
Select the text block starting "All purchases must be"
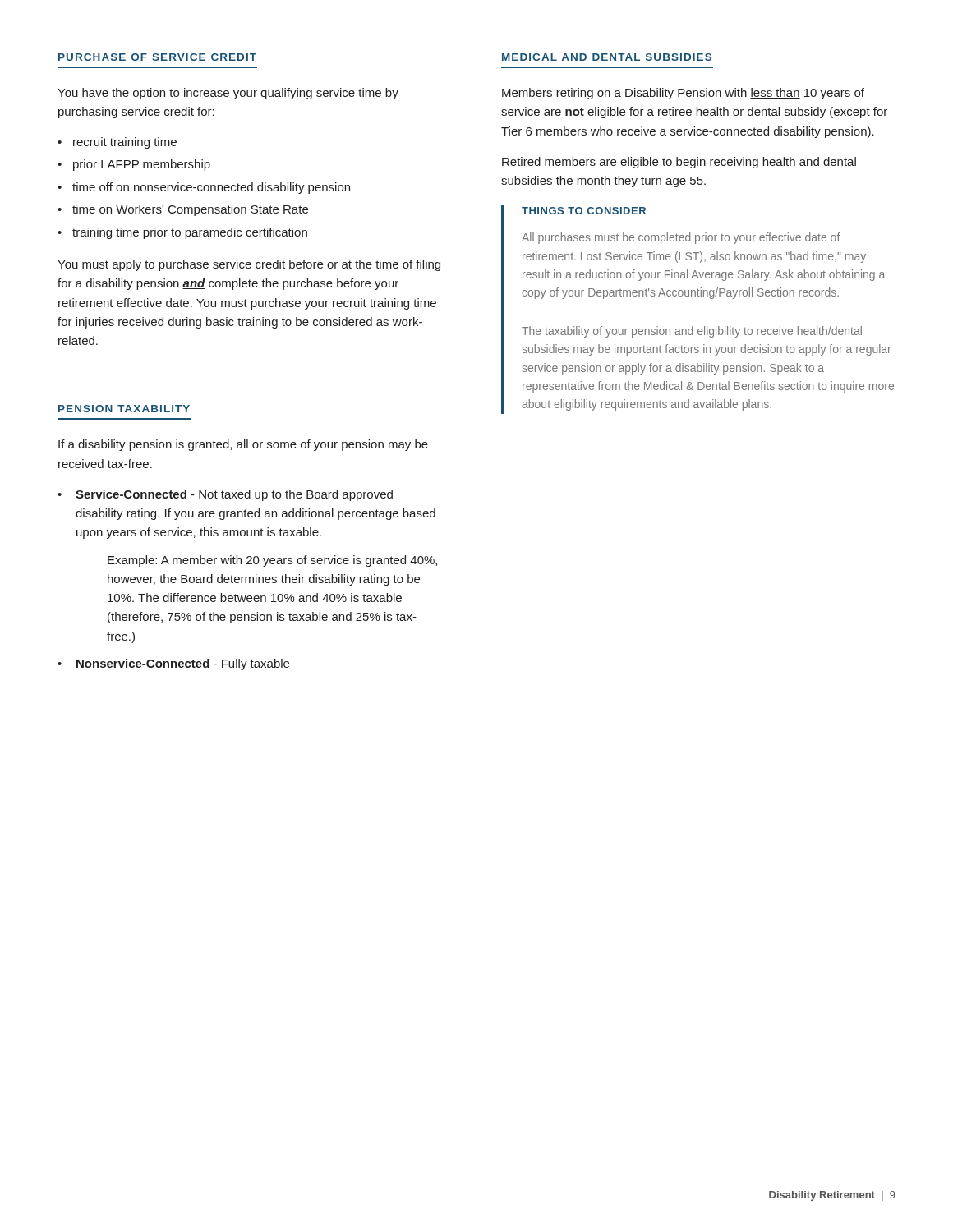(703, 265)
